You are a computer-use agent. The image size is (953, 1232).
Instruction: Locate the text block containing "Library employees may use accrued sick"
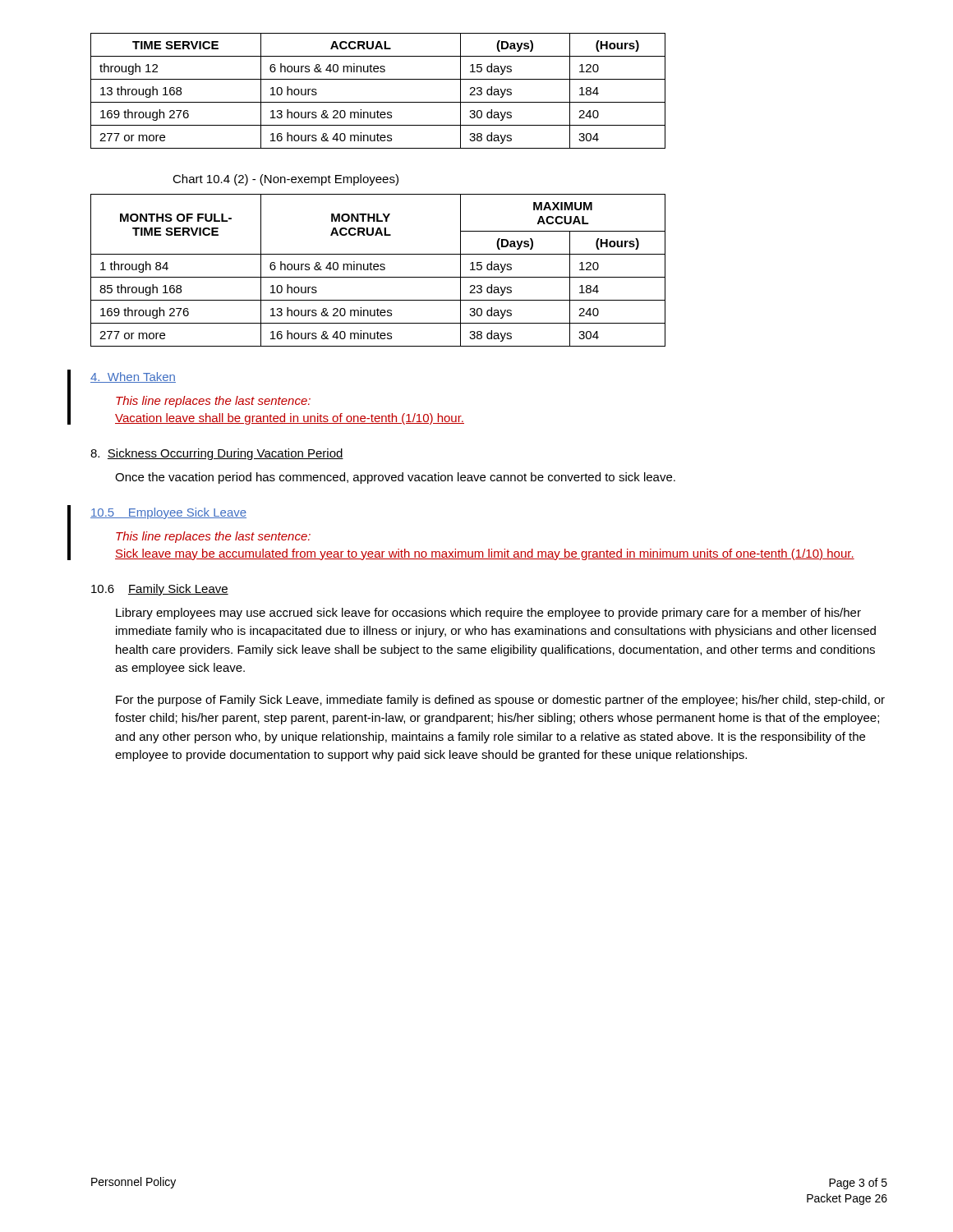(x=496, y=640)
